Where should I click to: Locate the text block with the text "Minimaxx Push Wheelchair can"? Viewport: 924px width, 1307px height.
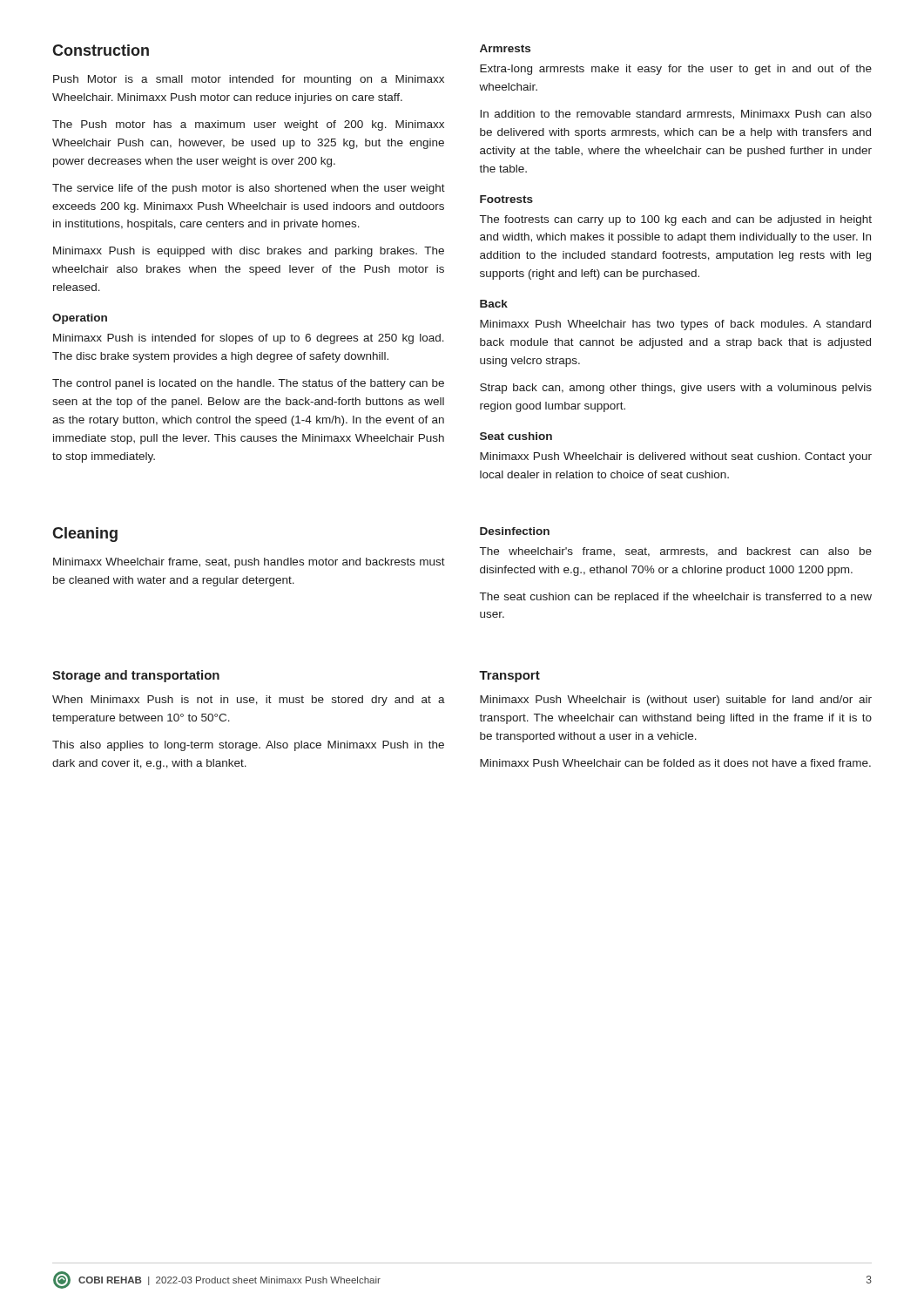point(676,764)
